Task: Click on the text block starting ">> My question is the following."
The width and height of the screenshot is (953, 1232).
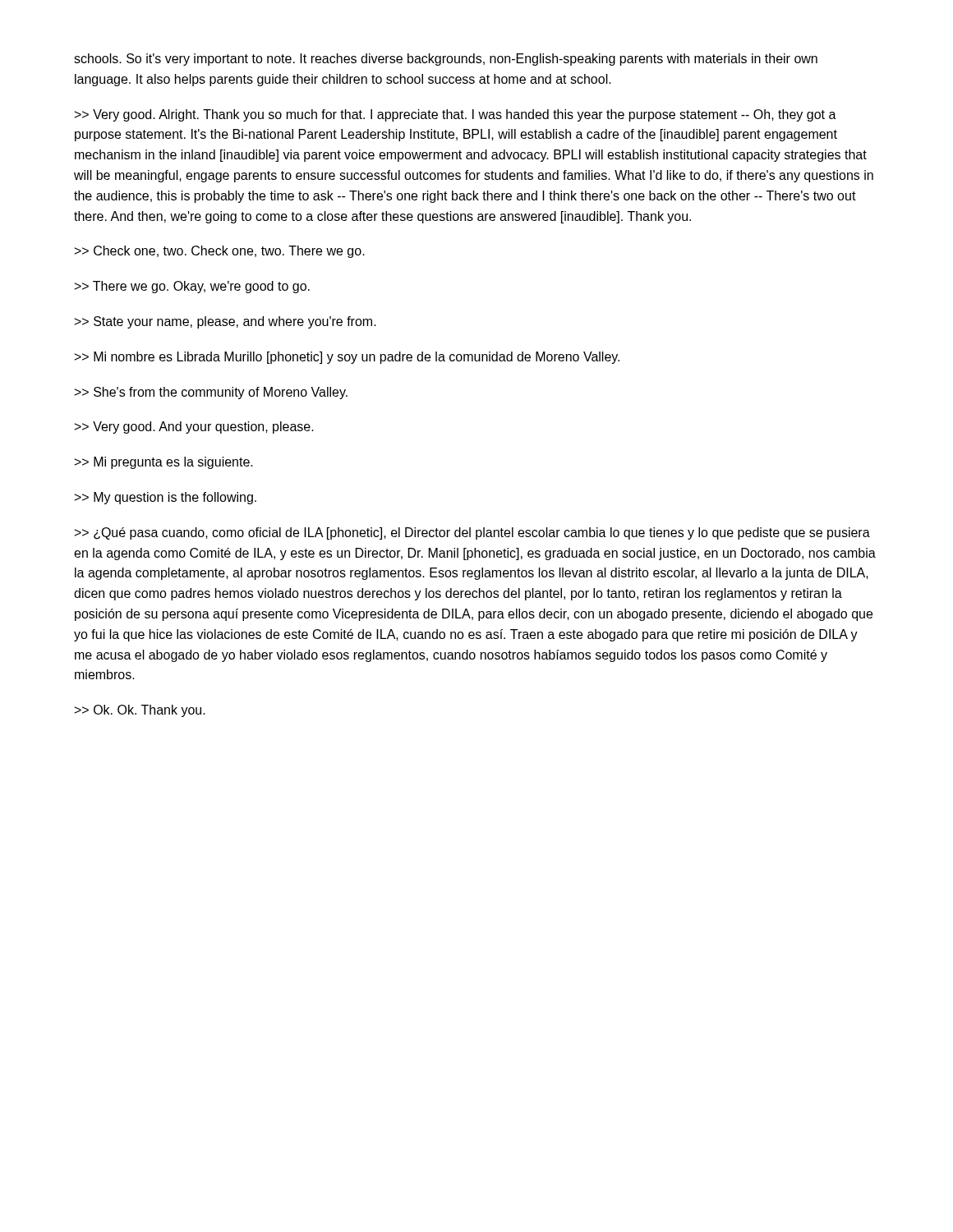Action: click(166, 497)
